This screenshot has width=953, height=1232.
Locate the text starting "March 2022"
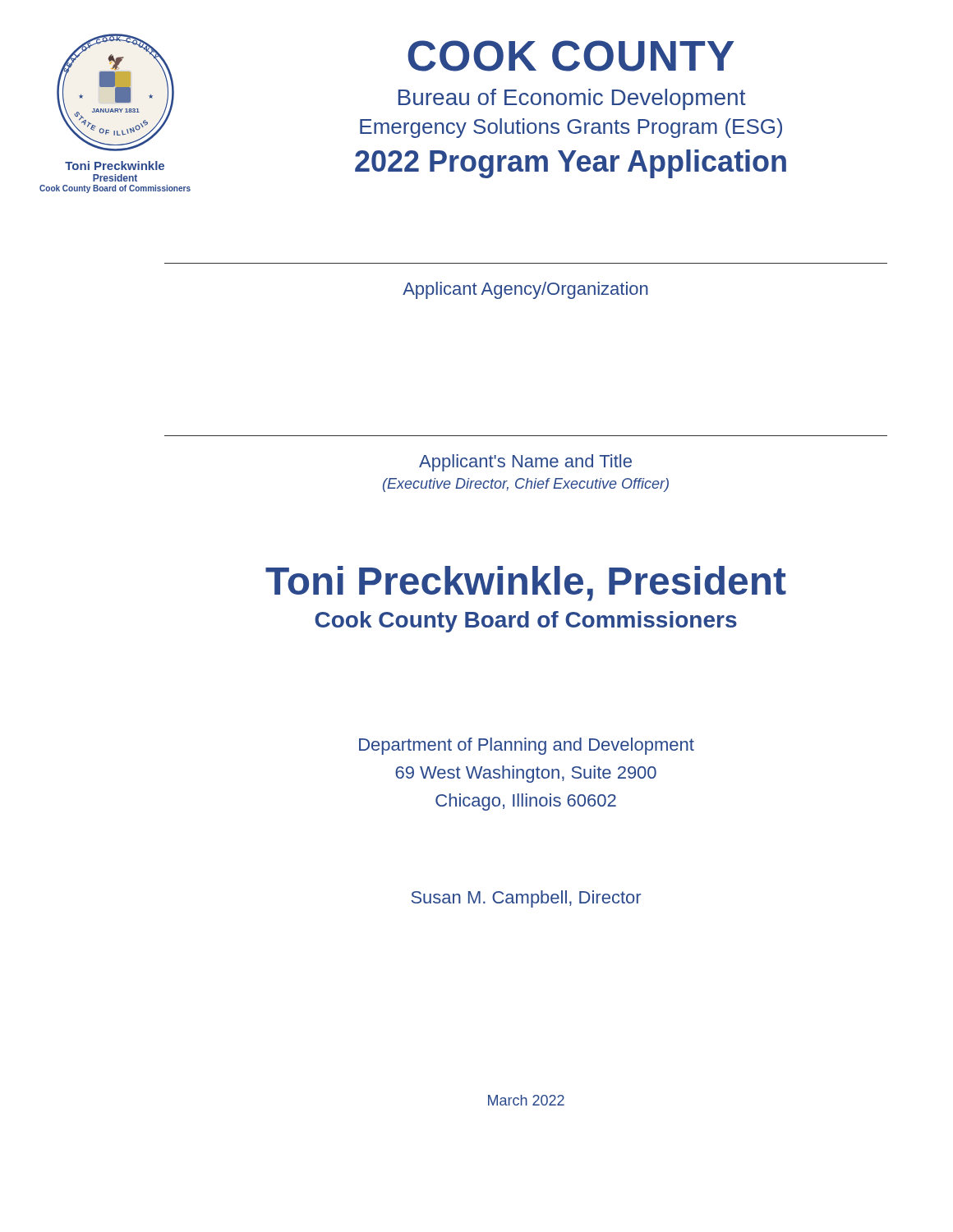(526, 1101)
